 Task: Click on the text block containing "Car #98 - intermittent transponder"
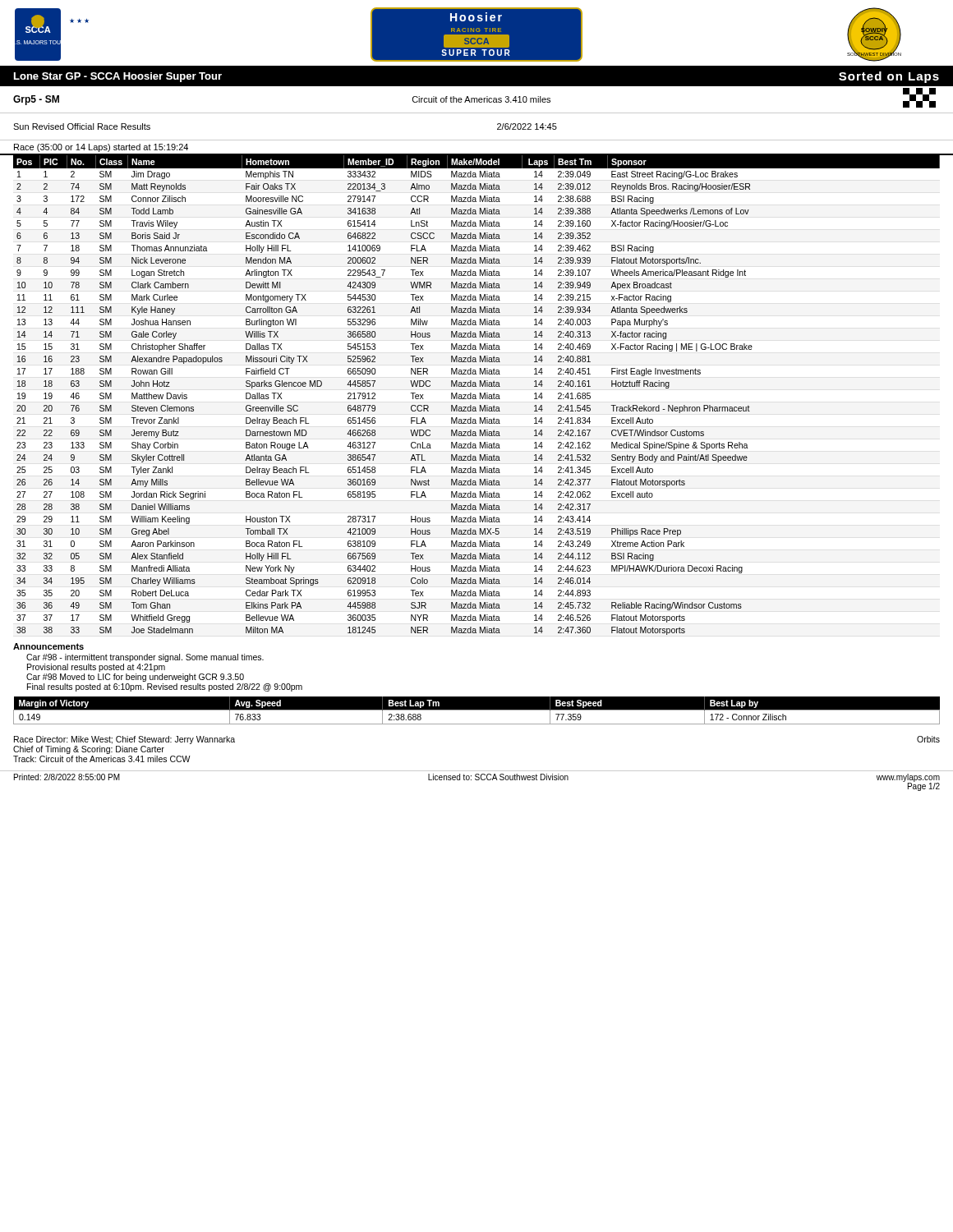[x=145, y=657]
